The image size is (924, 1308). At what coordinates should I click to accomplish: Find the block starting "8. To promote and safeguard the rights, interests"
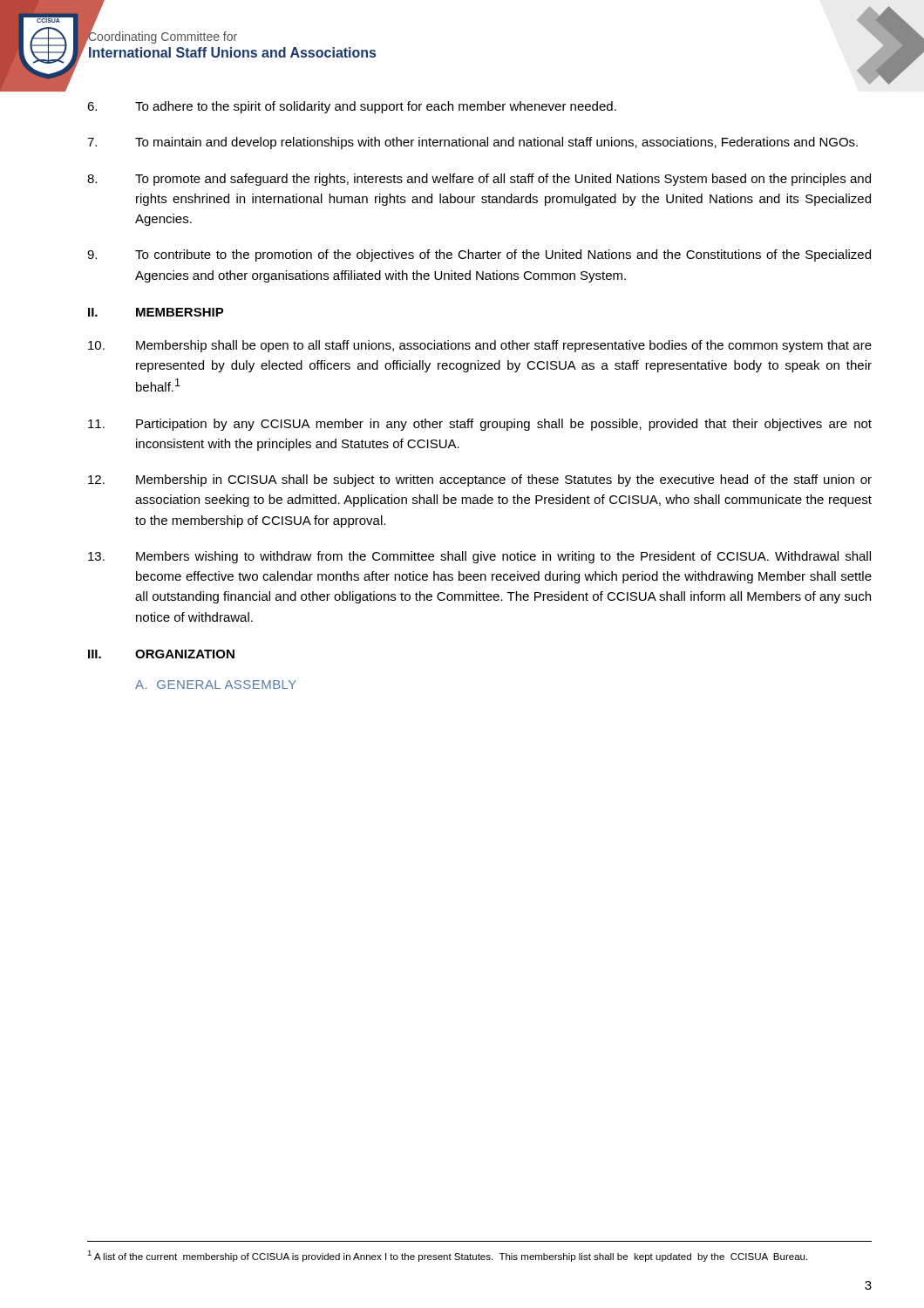tap(479, 198)
